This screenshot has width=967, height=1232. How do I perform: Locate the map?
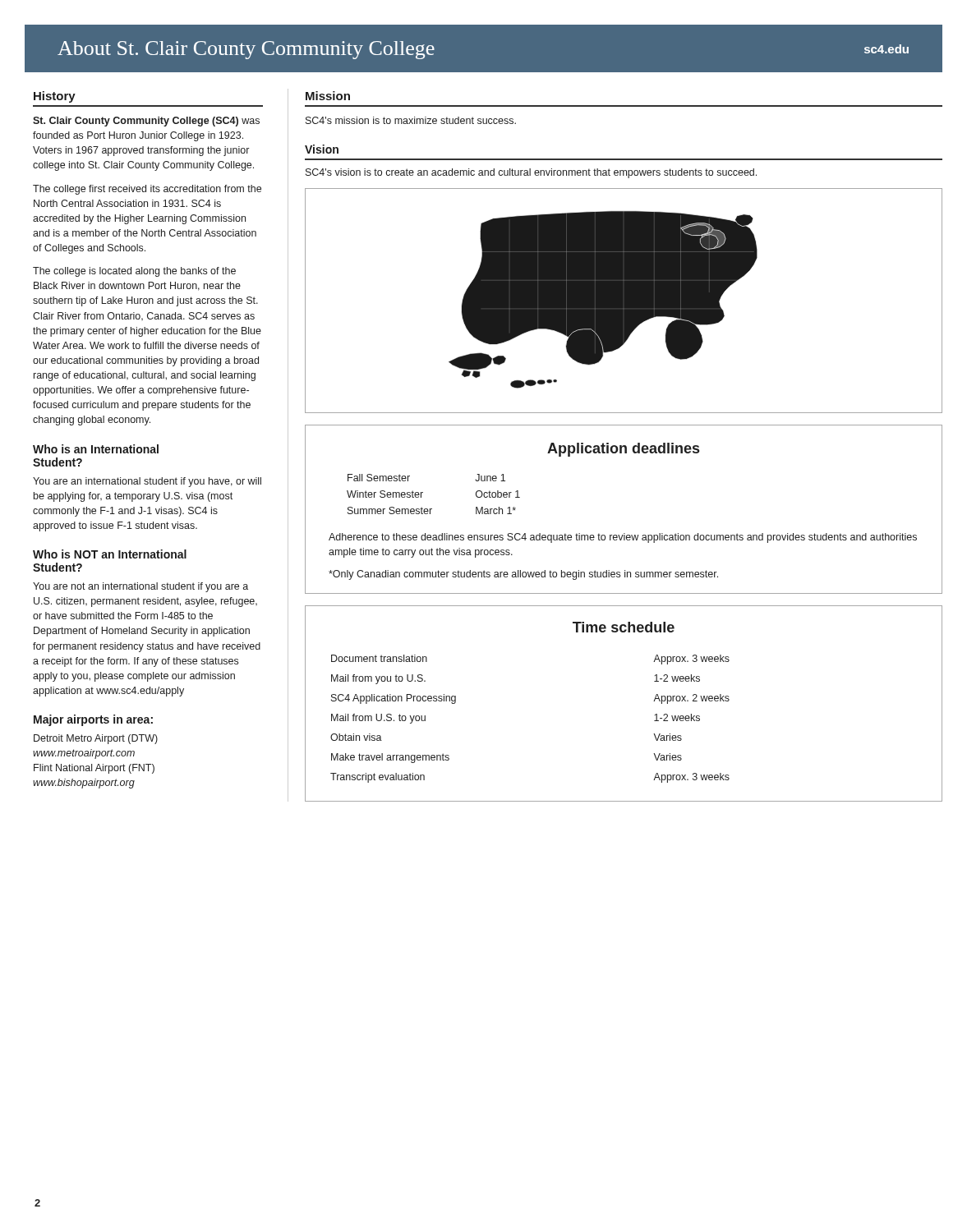coord(624,301)
